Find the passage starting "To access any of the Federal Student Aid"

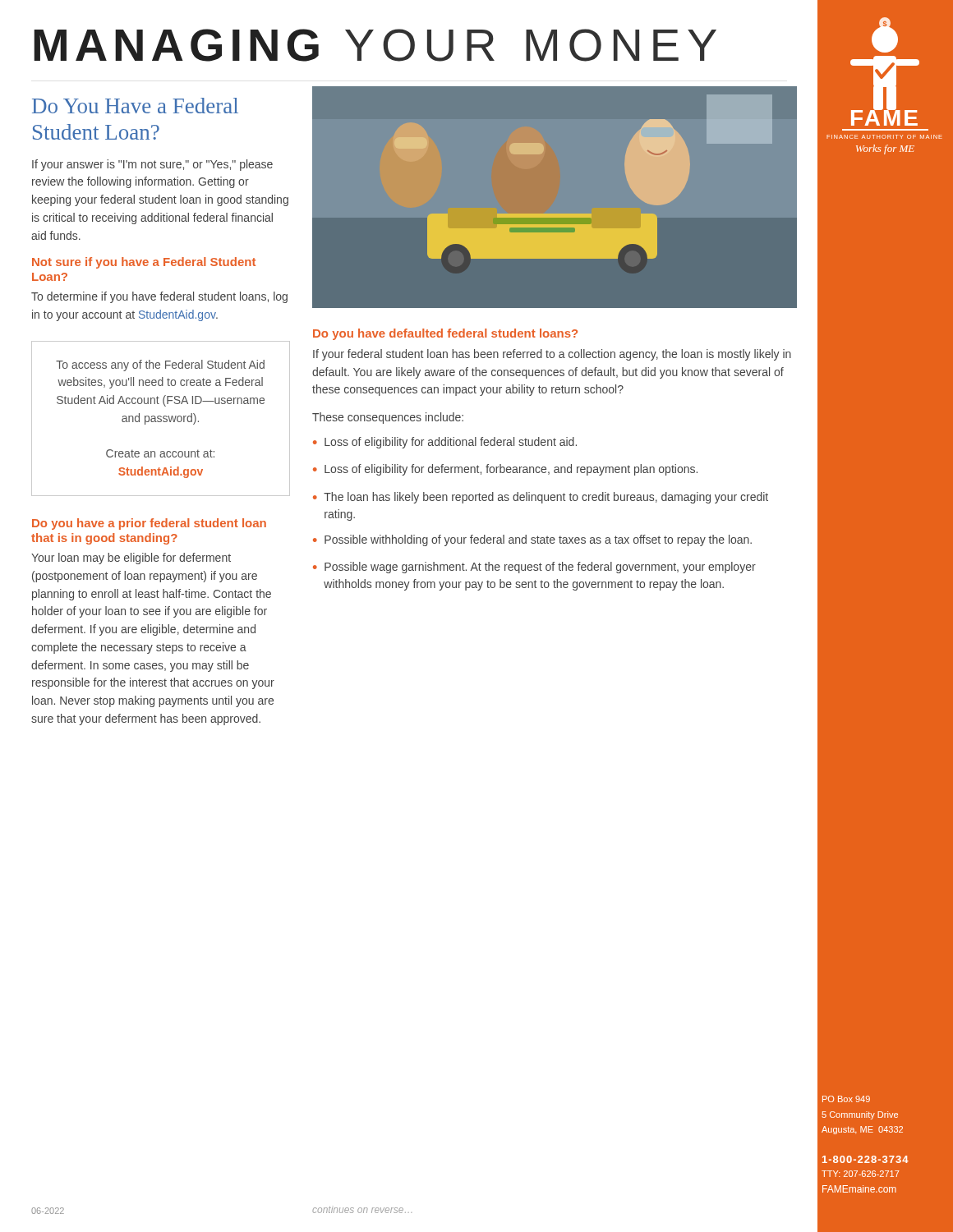click(x=161, y=418)
